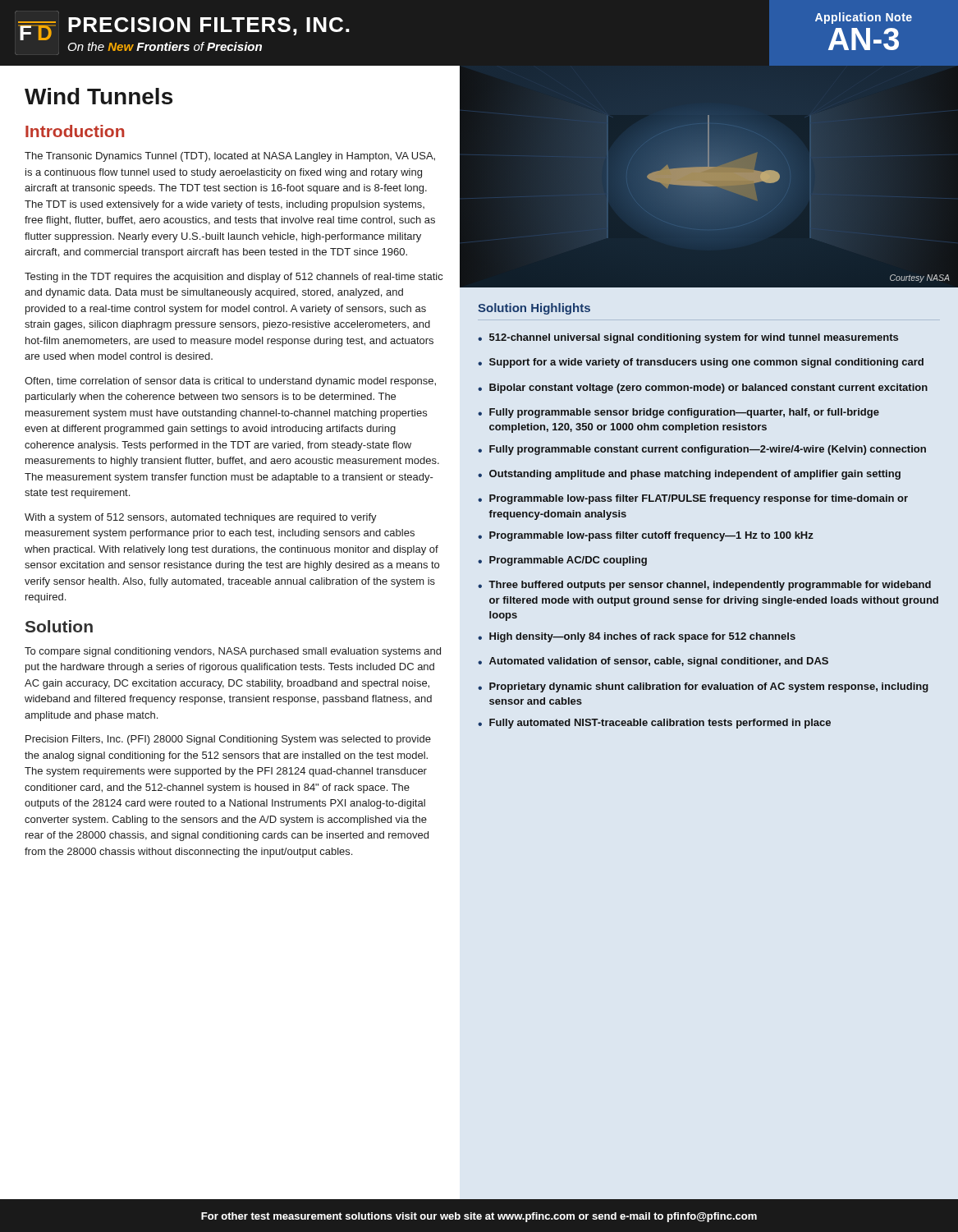Viewport: 958px width, 1232px height.
Task: Locate the text "• Programmable AC/DC coupling"
Action: tap(563, 562)
